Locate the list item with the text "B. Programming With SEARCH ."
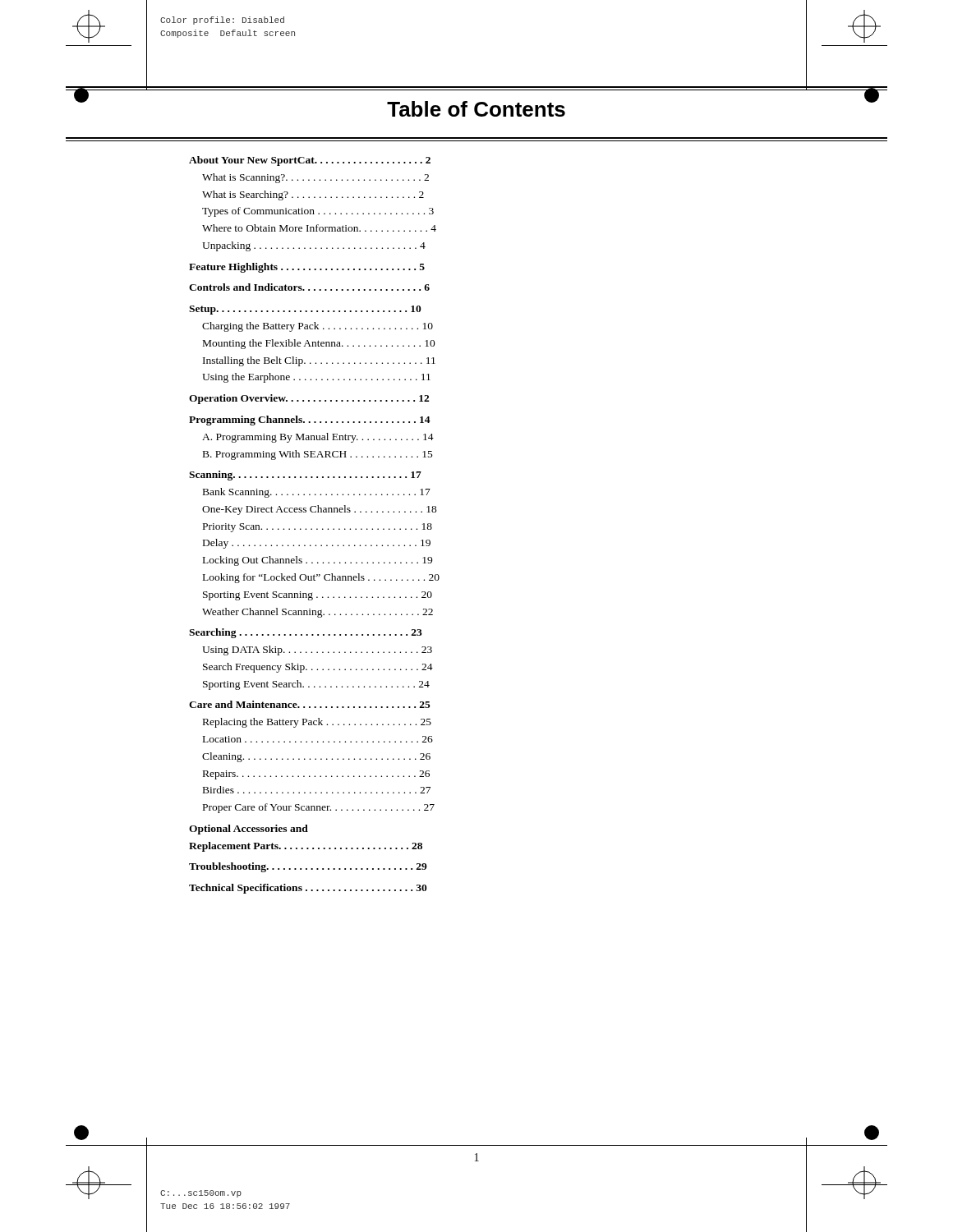Image resolution: width=953 pixels, height=1232 pixels. [x=317, y=453]
